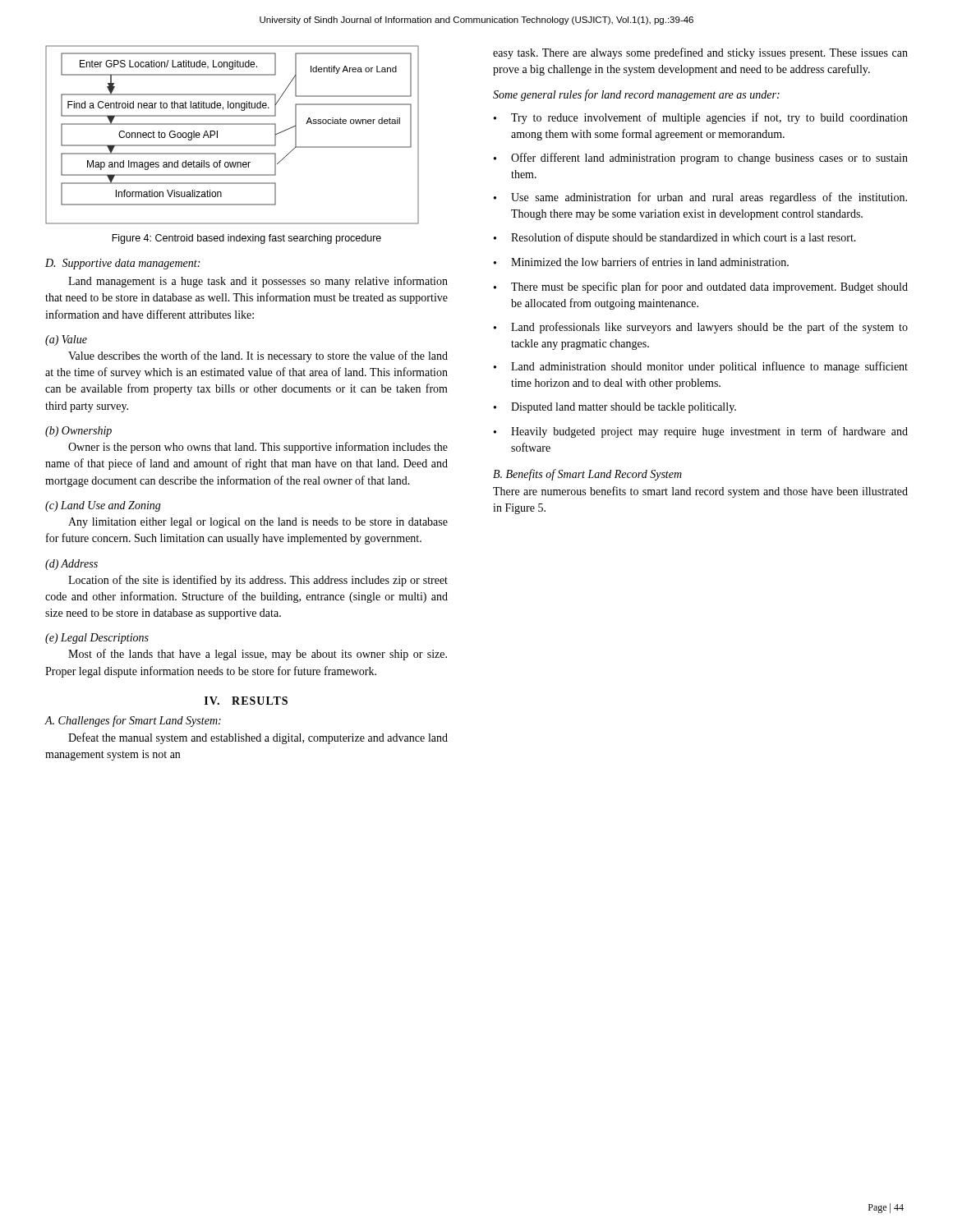Locate the region starting "easy task. There"
953x1232 pixels.
(700, 62)
